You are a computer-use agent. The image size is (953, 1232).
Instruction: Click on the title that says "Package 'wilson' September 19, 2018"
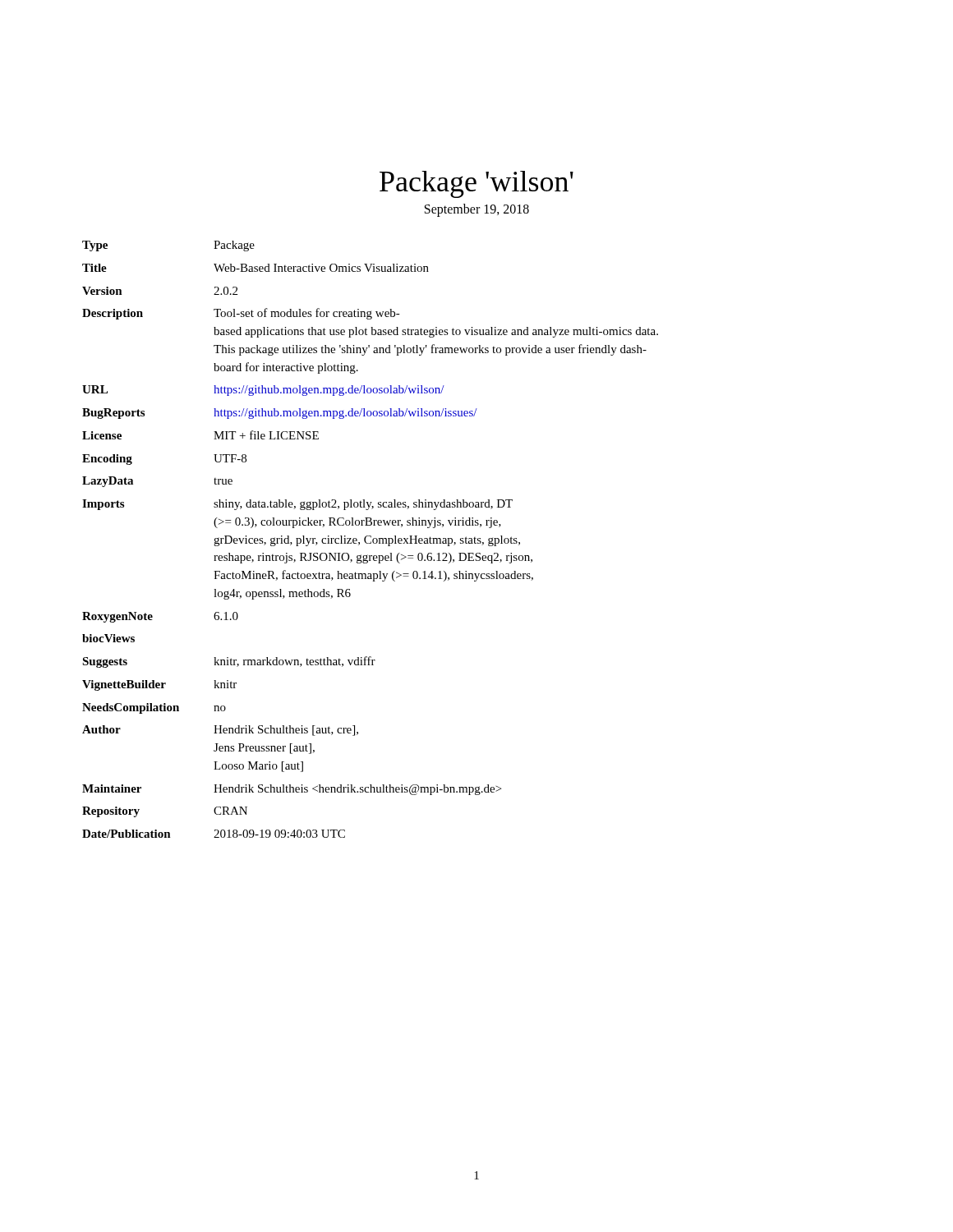[x=476, y=191]
